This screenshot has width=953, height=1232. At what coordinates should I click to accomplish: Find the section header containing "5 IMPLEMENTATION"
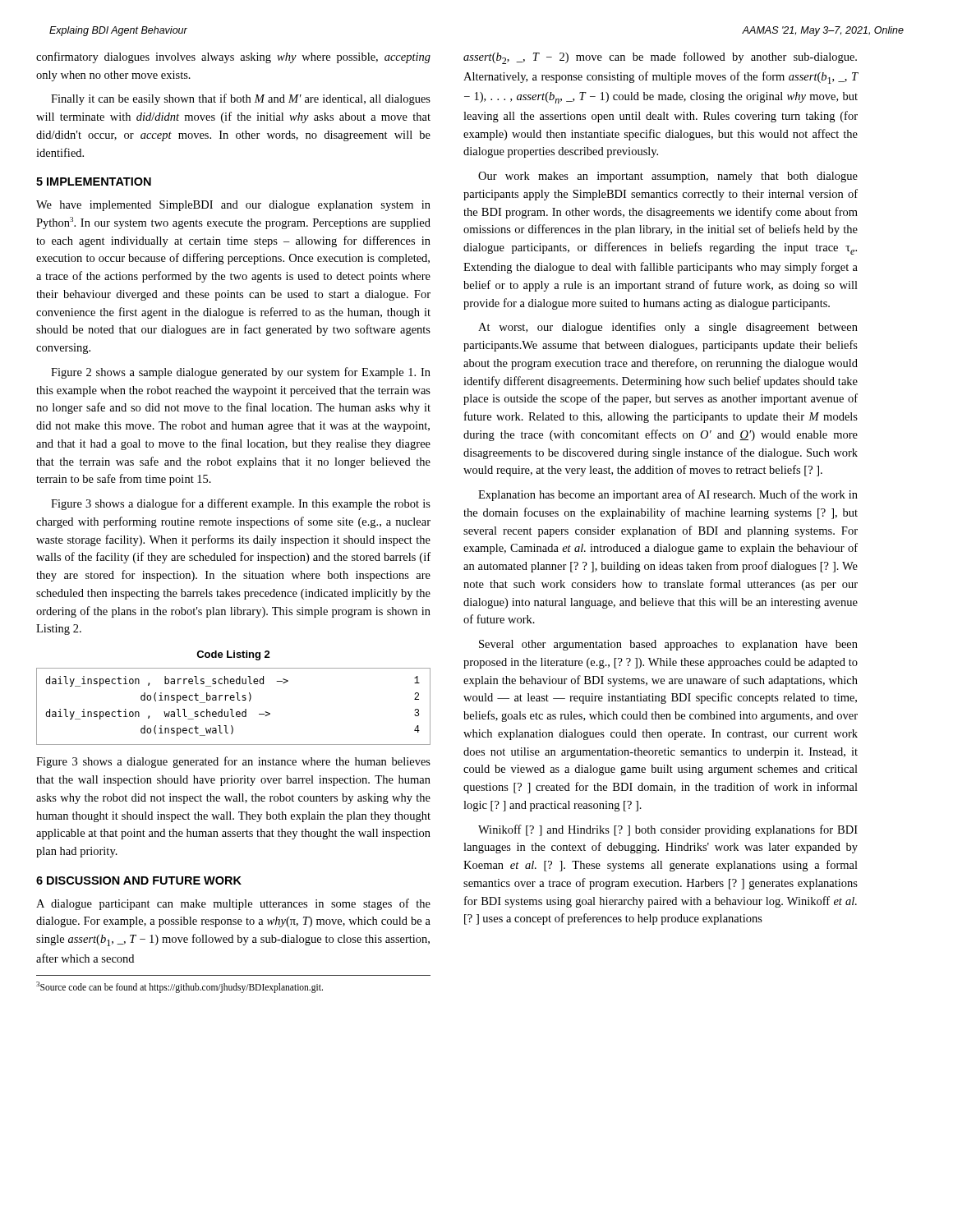94,182
